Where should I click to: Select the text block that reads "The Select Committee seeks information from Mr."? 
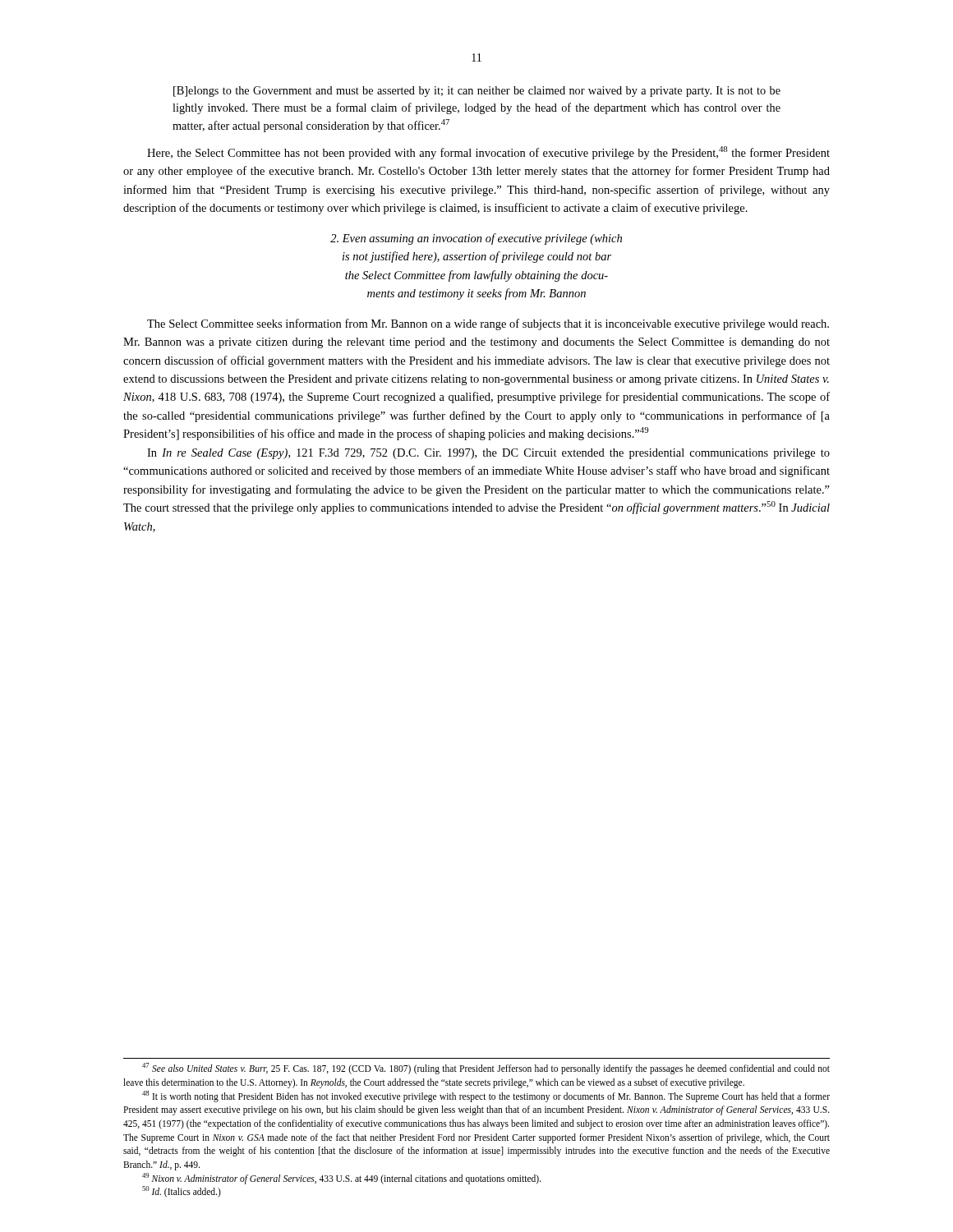(x=476, y=379)
